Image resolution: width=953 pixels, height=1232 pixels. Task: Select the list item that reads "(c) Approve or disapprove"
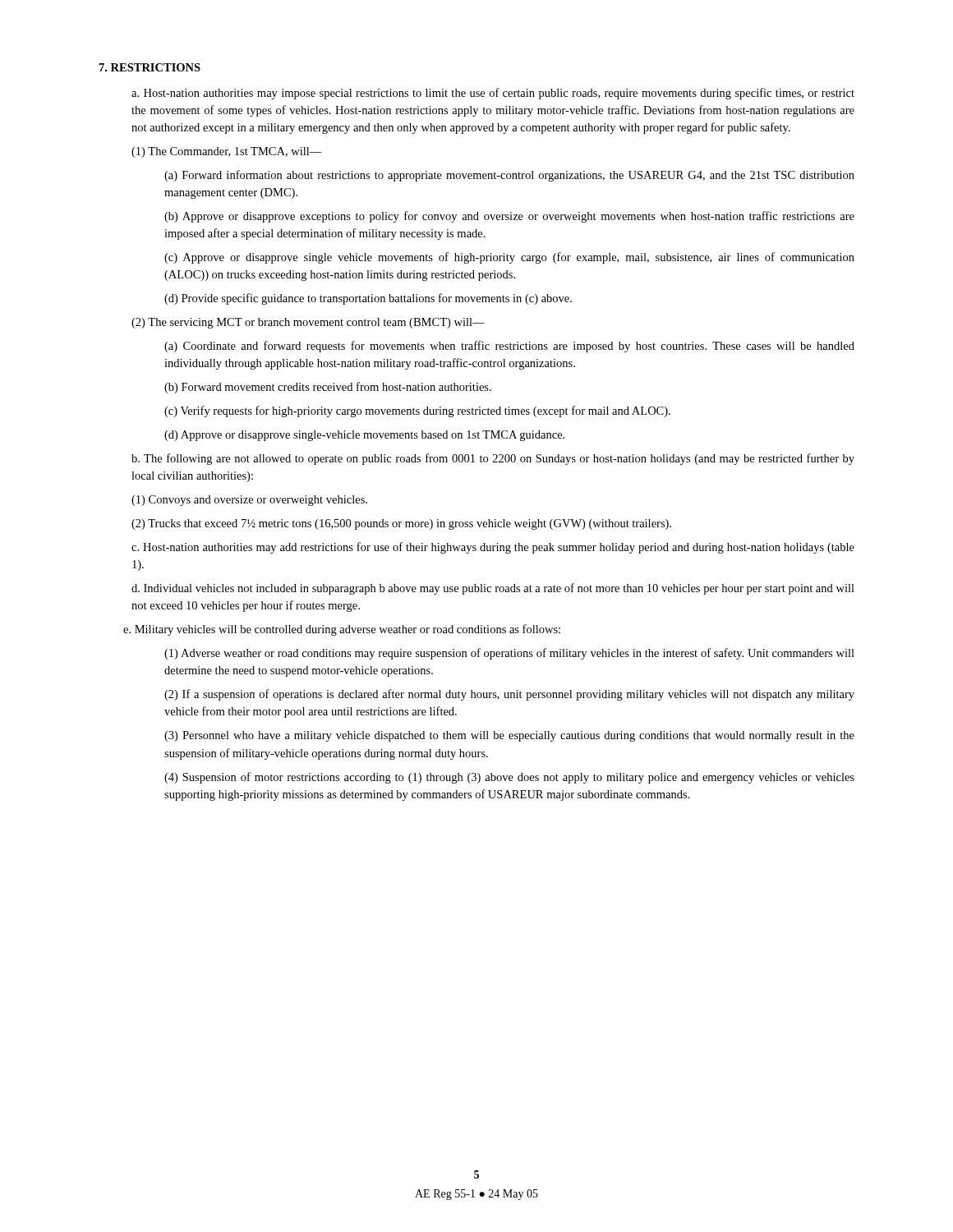[509, 266]
